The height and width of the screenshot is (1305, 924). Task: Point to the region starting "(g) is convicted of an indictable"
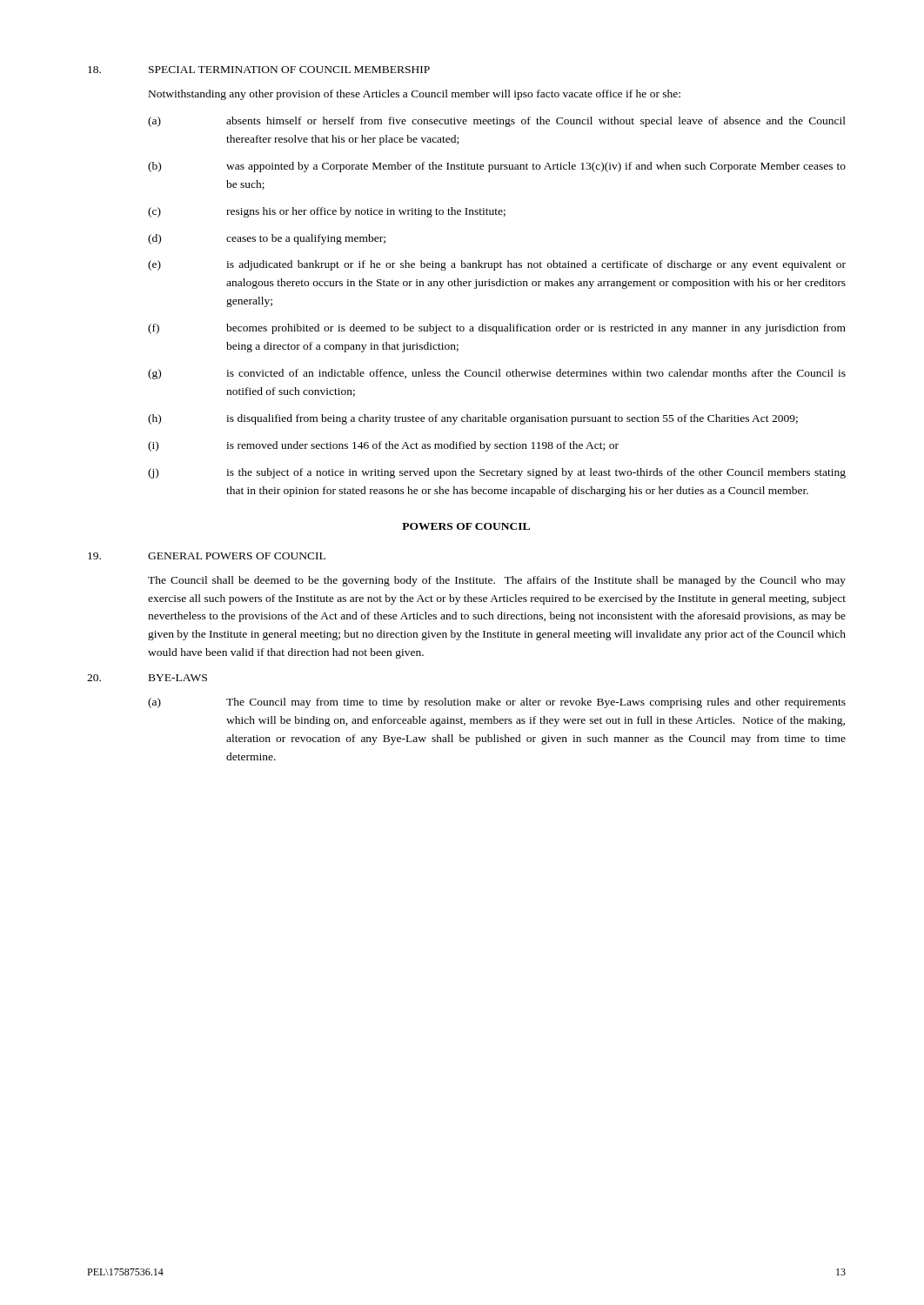[x=497, y=383]
